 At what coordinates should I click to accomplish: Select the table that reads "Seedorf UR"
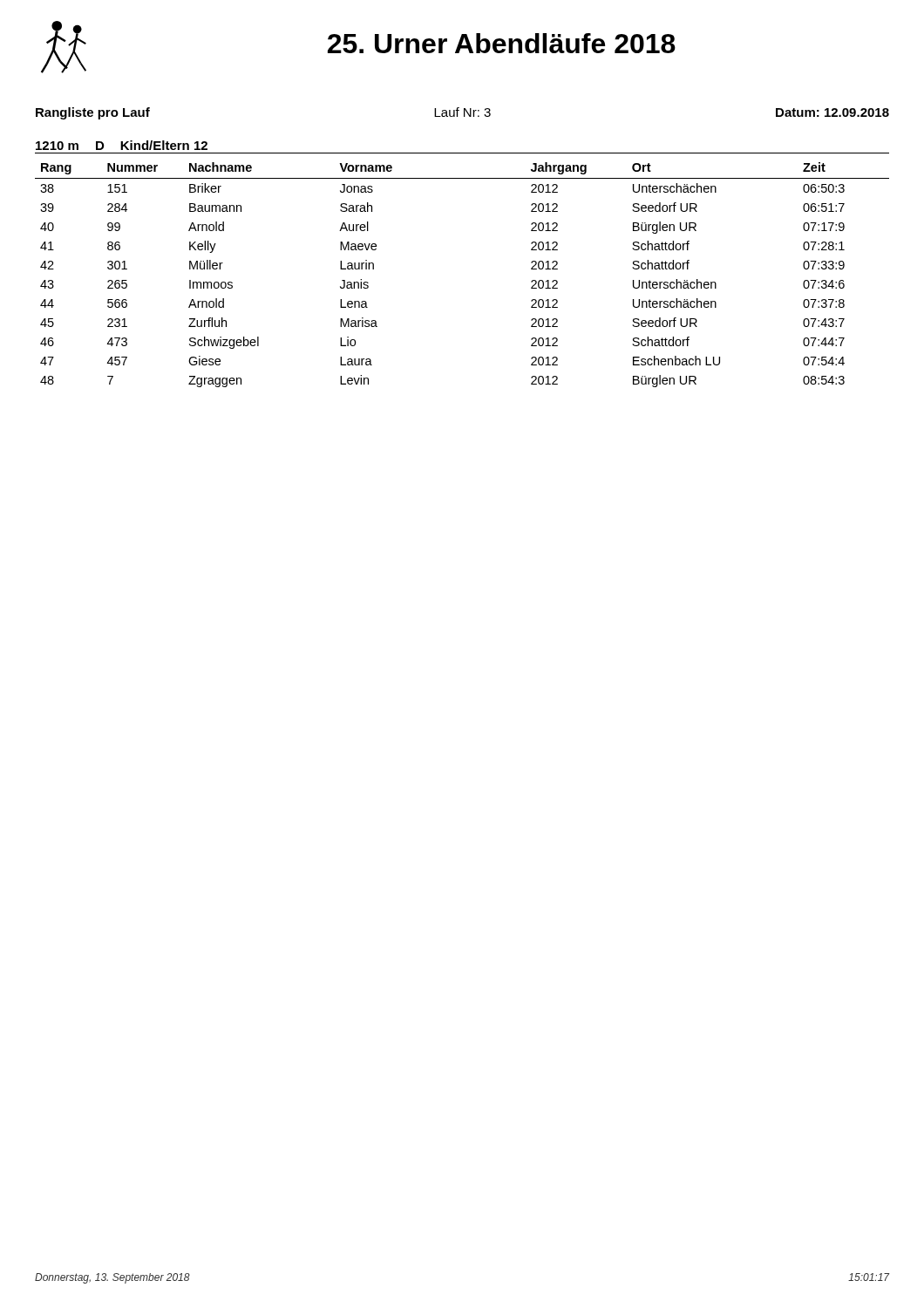pyautogui.click(x=462, y=273)
